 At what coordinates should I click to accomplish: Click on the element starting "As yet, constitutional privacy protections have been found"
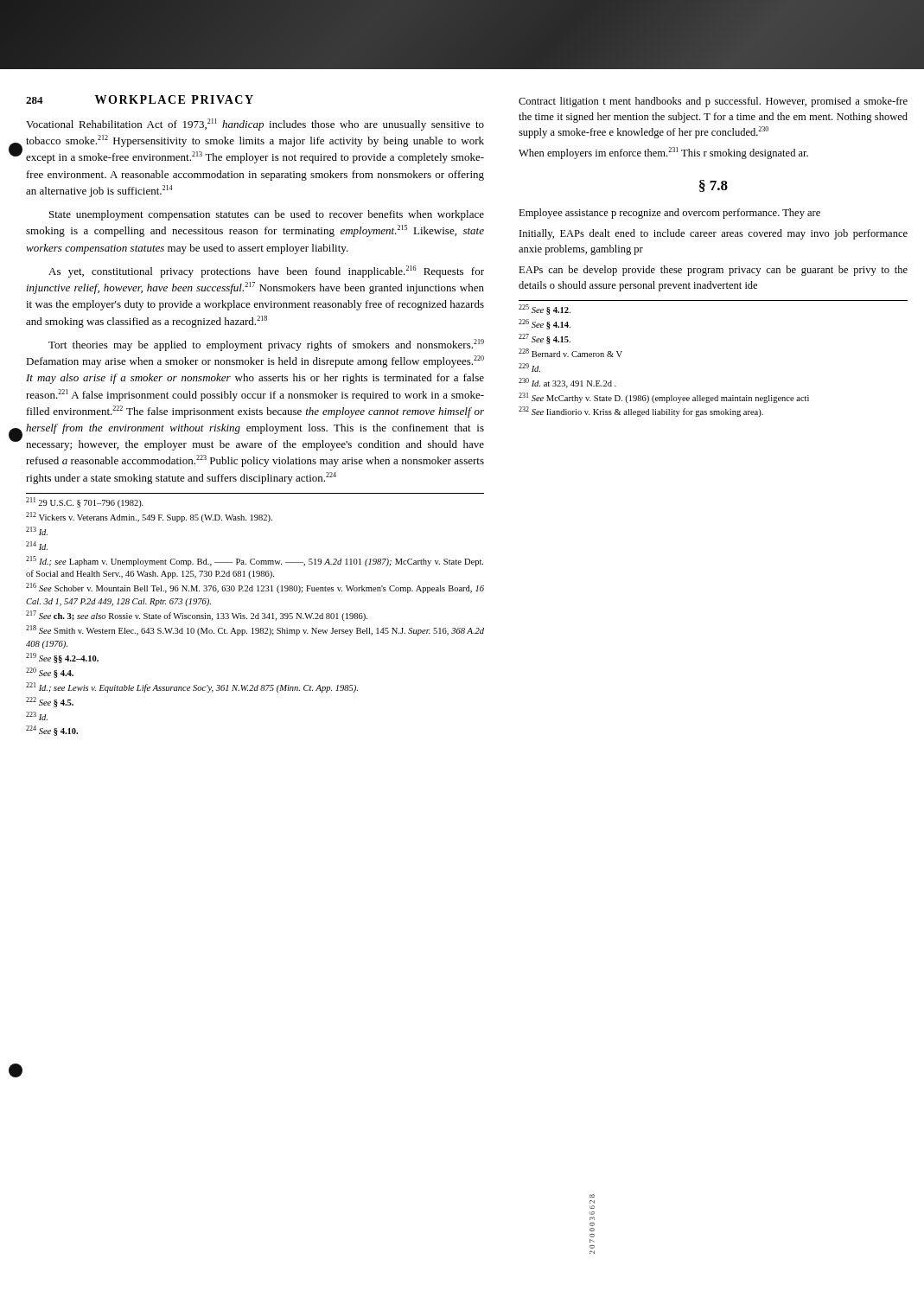255,296
